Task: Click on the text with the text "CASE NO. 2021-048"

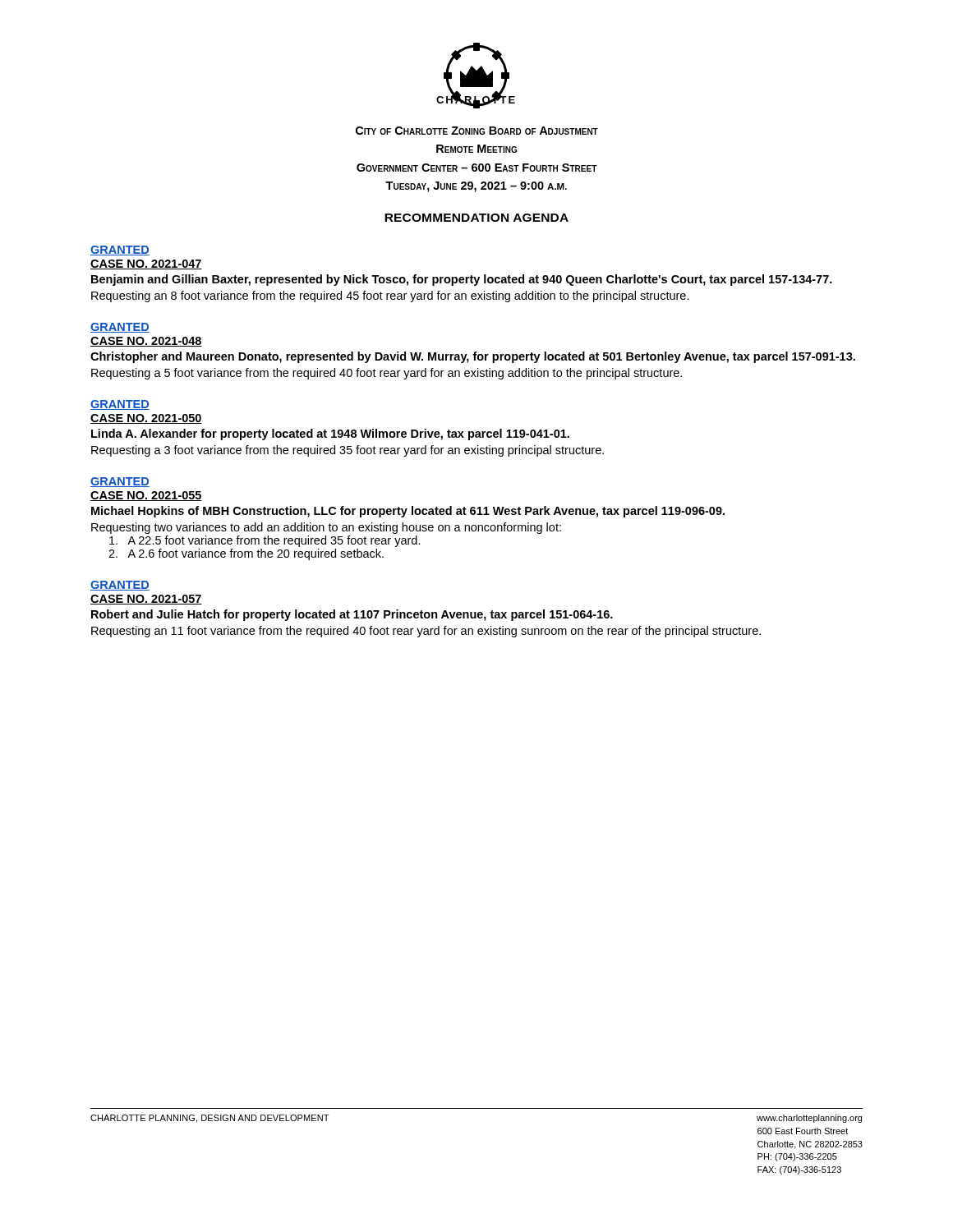Action: [x=146, y=341]
